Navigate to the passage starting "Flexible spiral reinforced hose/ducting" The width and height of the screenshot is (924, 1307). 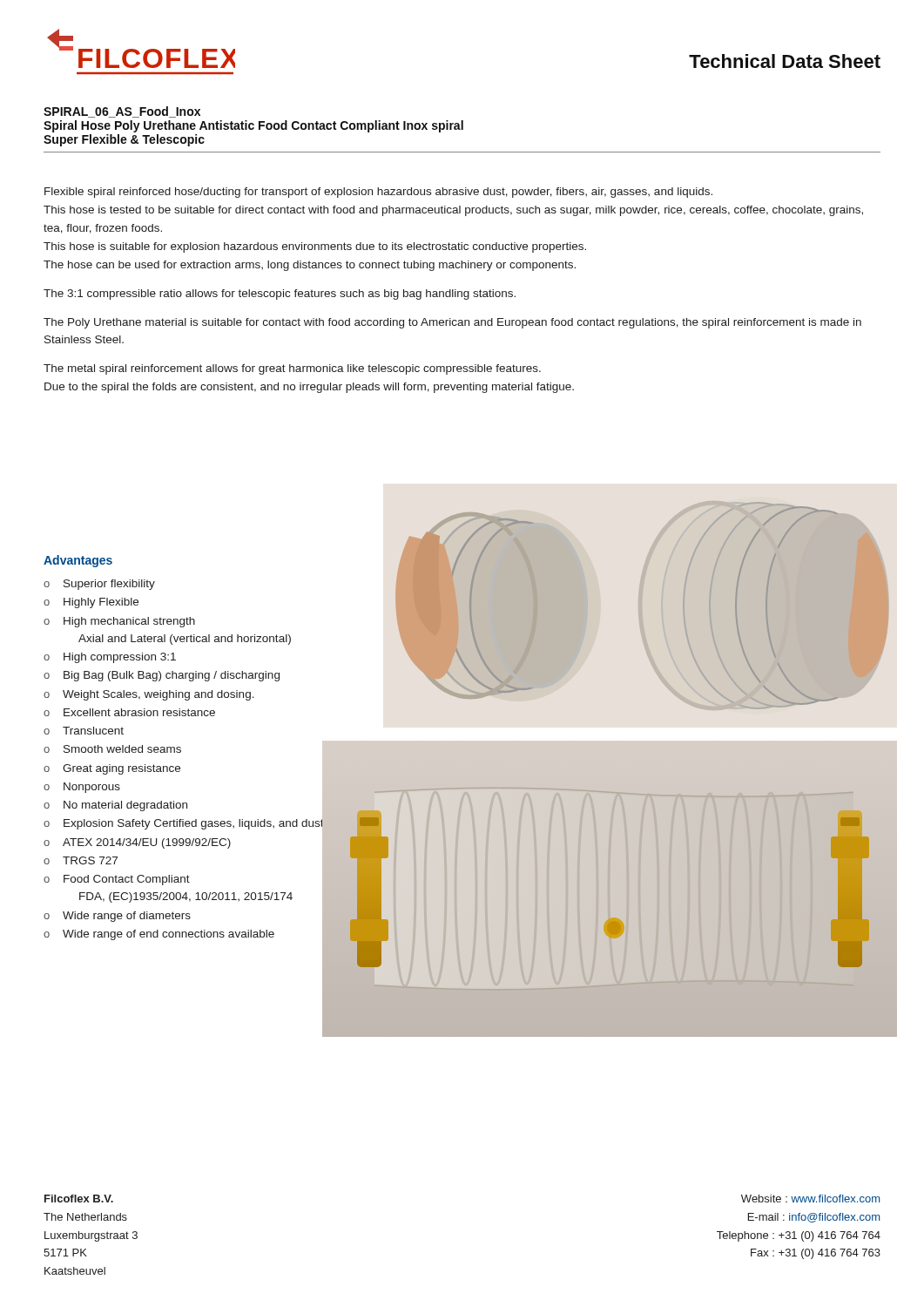[x=462, y=290]
